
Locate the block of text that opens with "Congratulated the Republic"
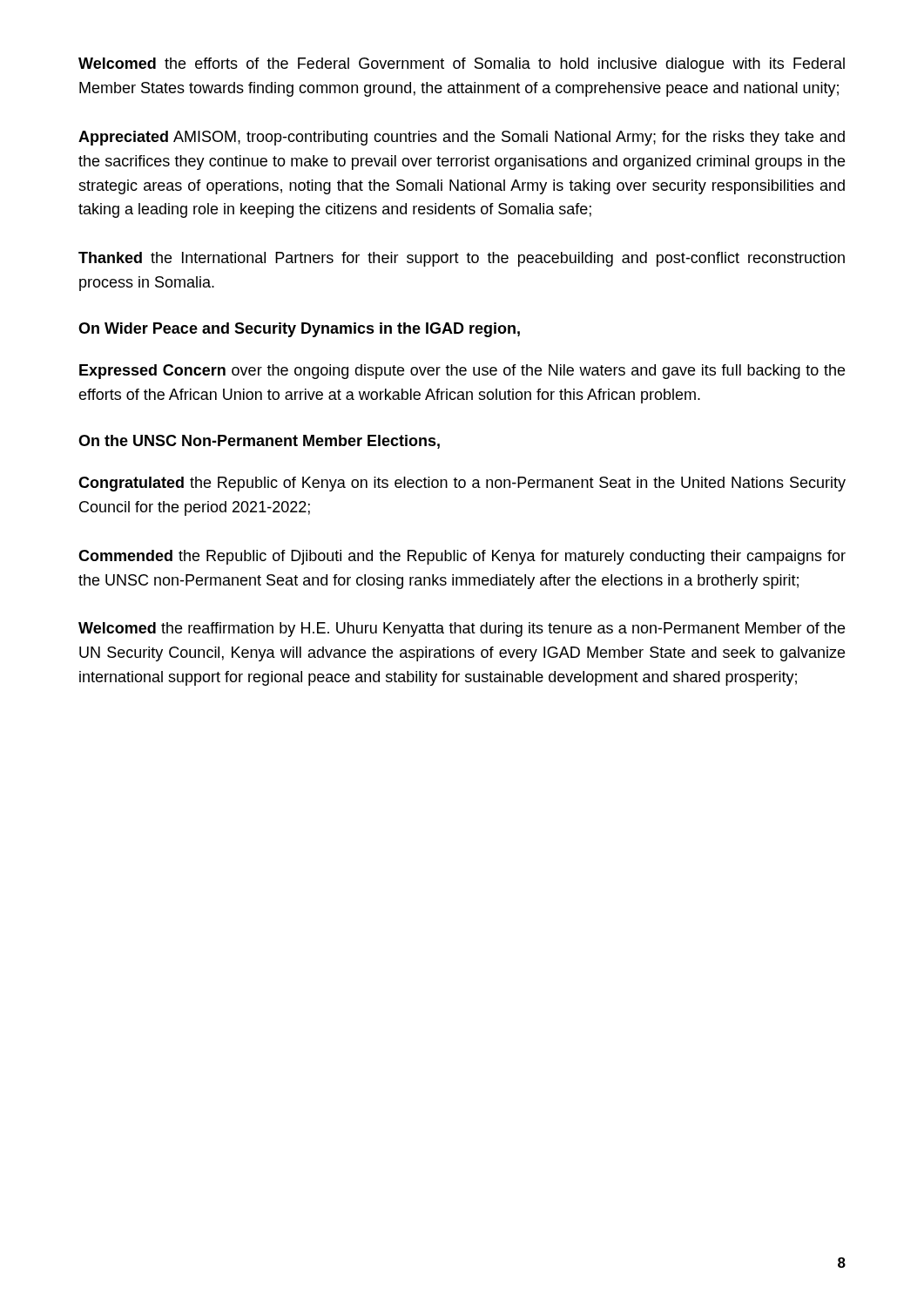click(462, 495)
